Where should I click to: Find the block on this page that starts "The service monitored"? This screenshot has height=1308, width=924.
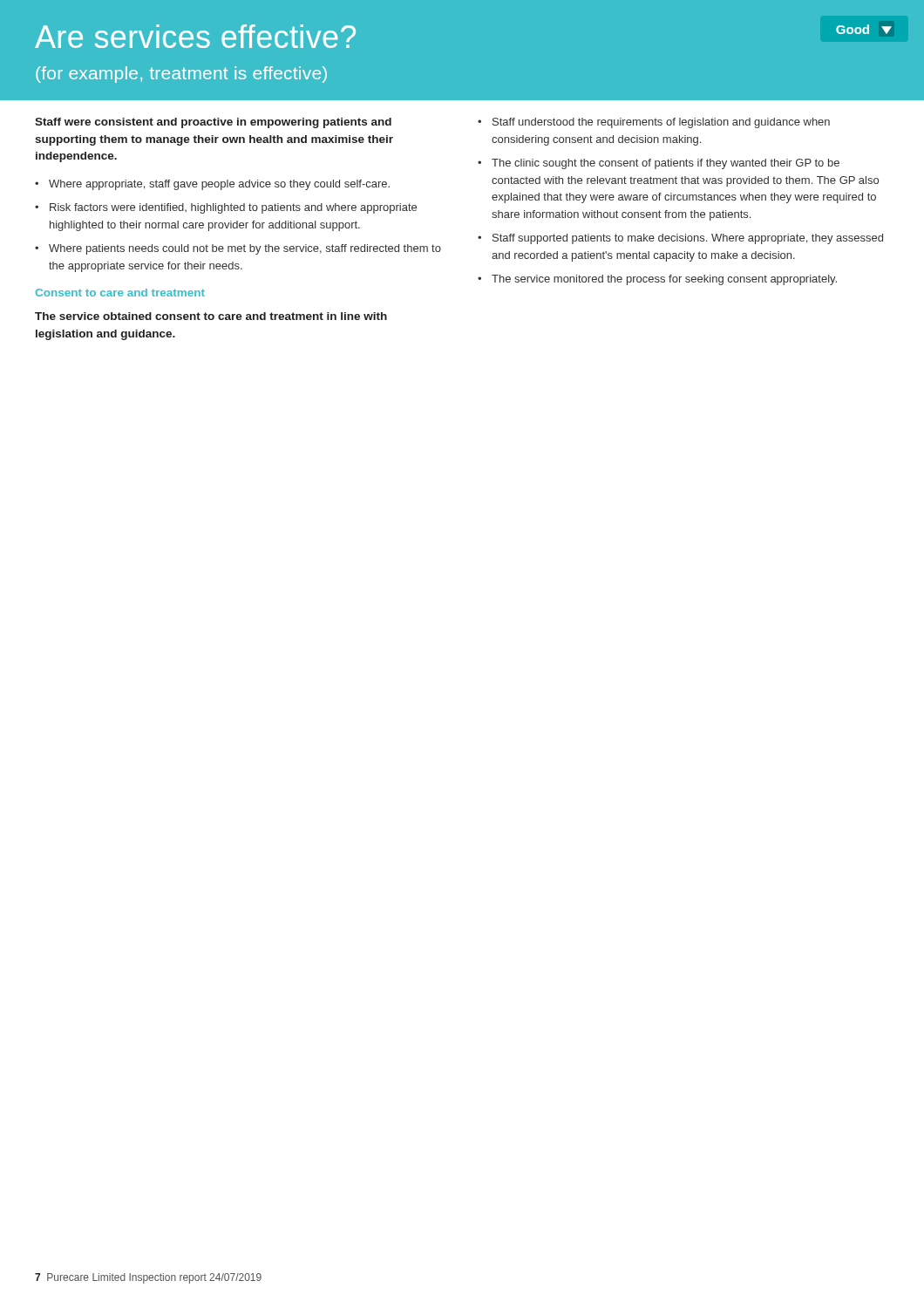665,279
